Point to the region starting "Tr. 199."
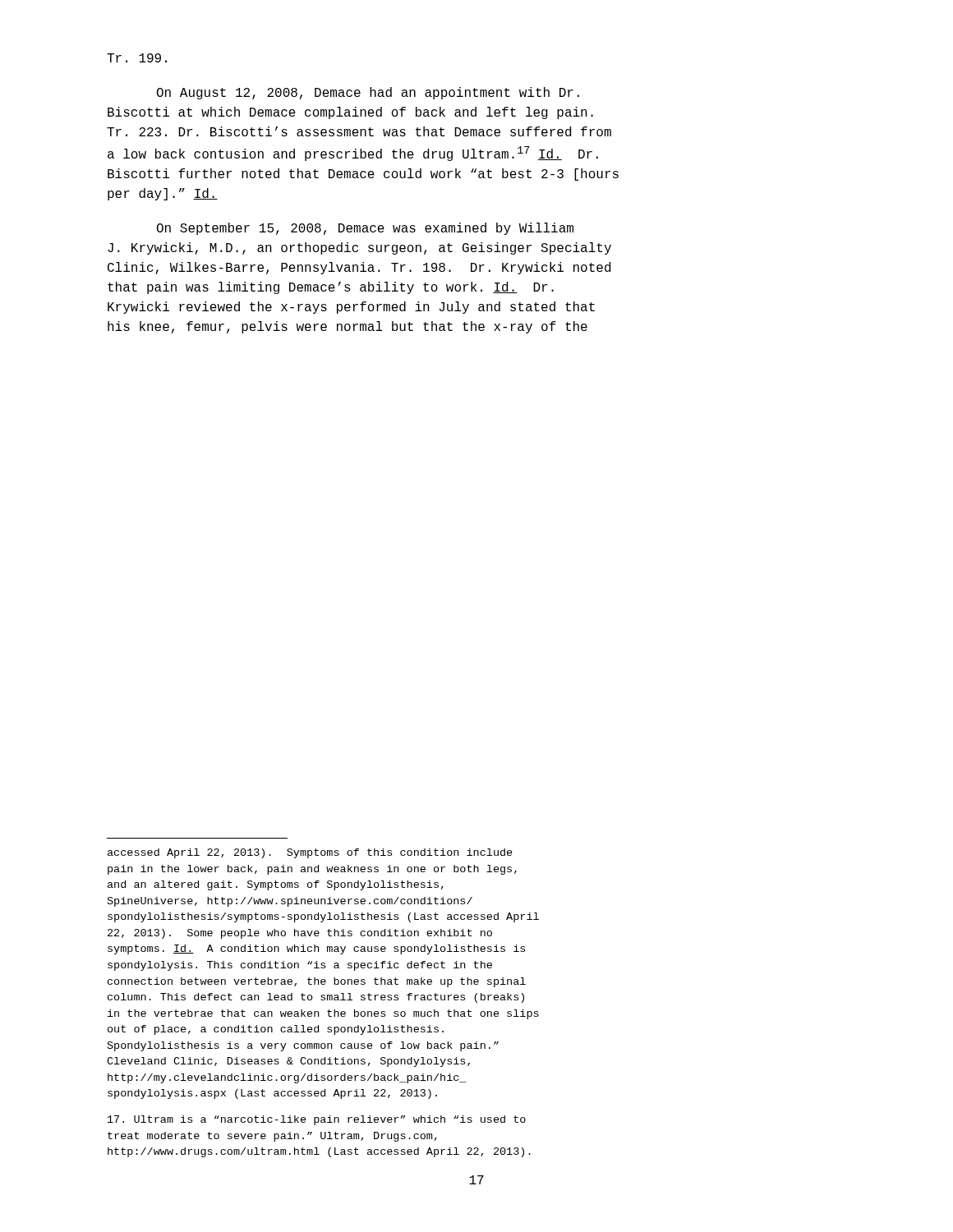Screen dimensions: 1232x953 coord(138,59)
